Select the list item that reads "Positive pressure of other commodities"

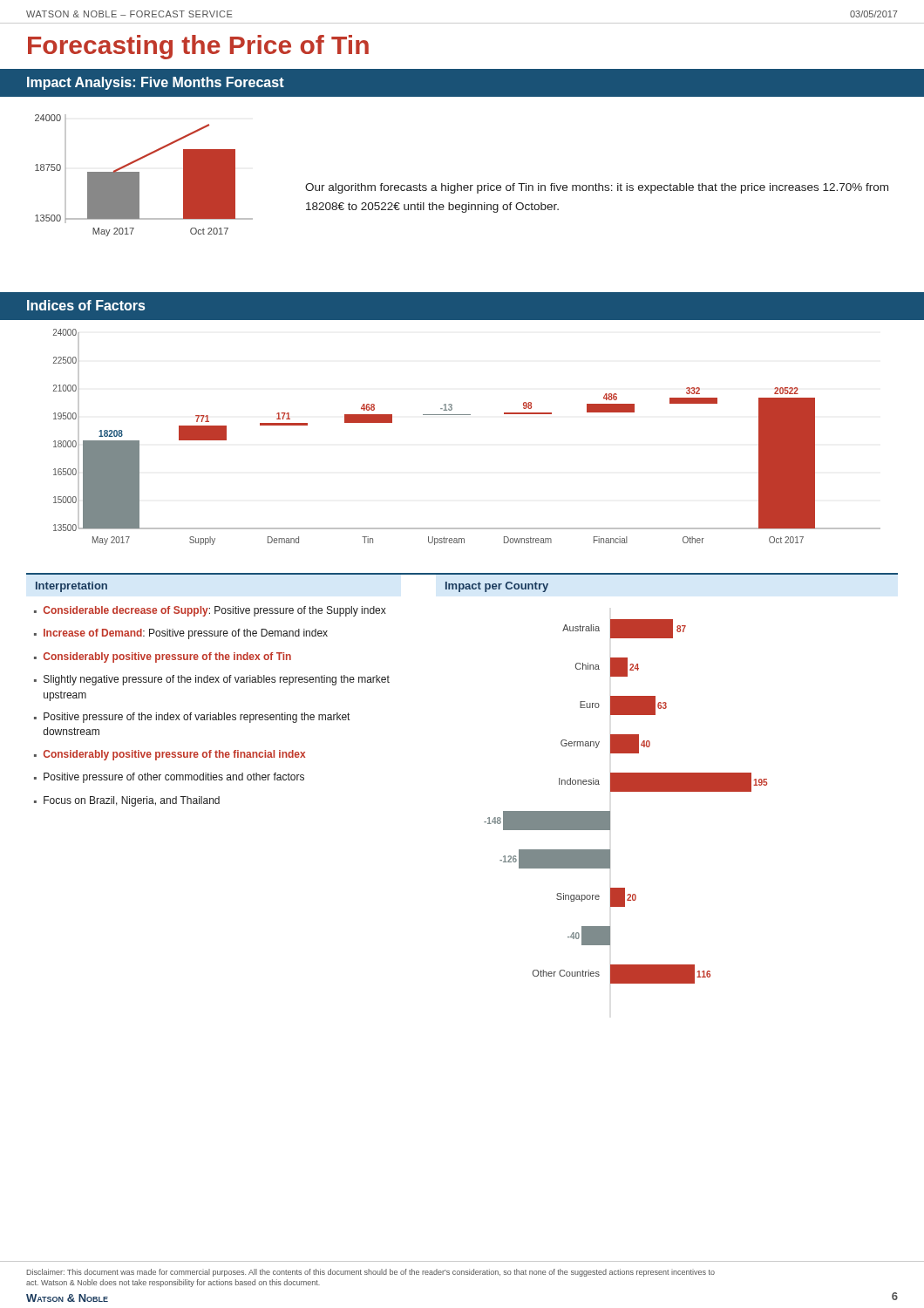174,778
